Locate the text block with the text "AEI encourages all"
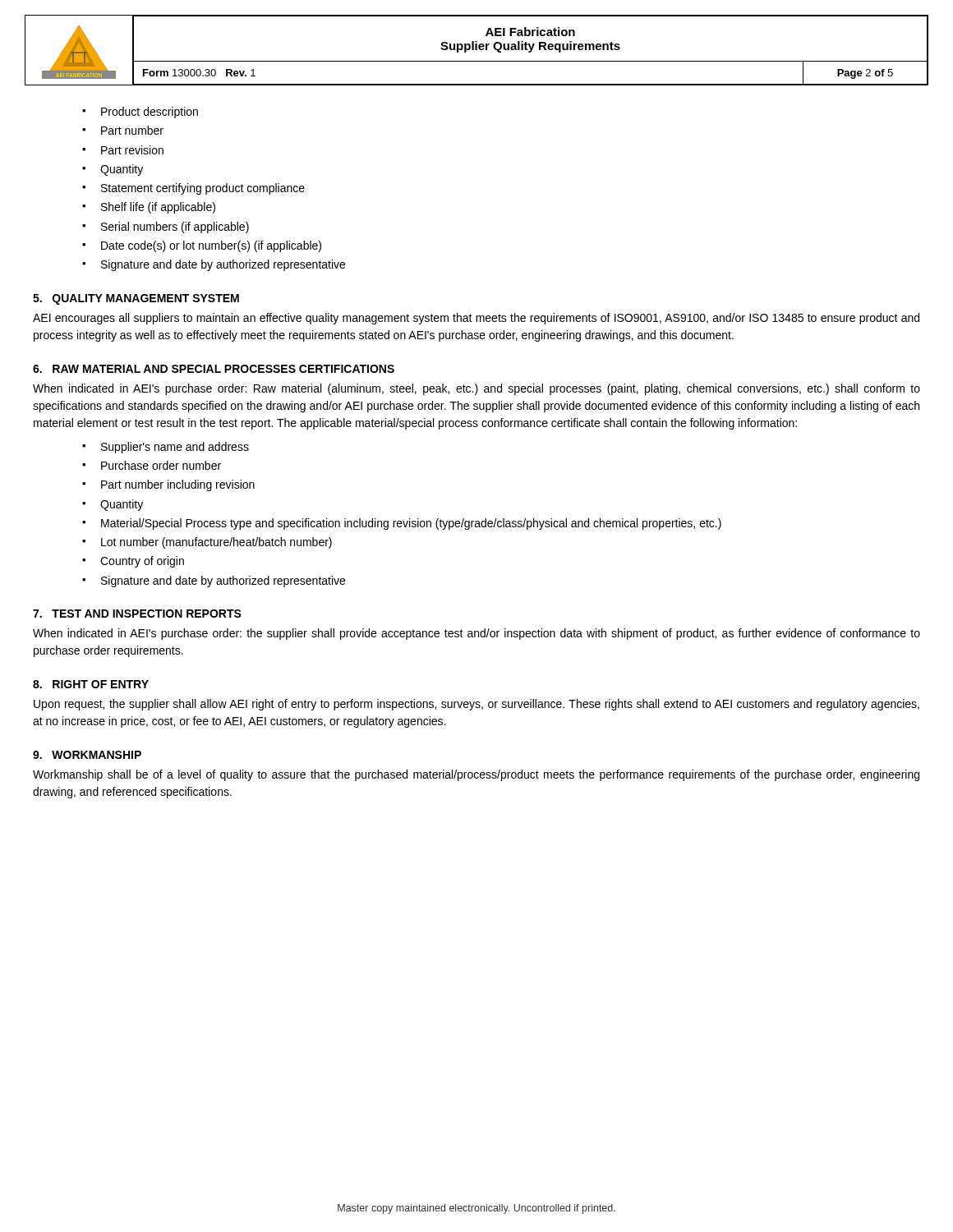This screenshot has width=953, height=1232. click(476, 326)
